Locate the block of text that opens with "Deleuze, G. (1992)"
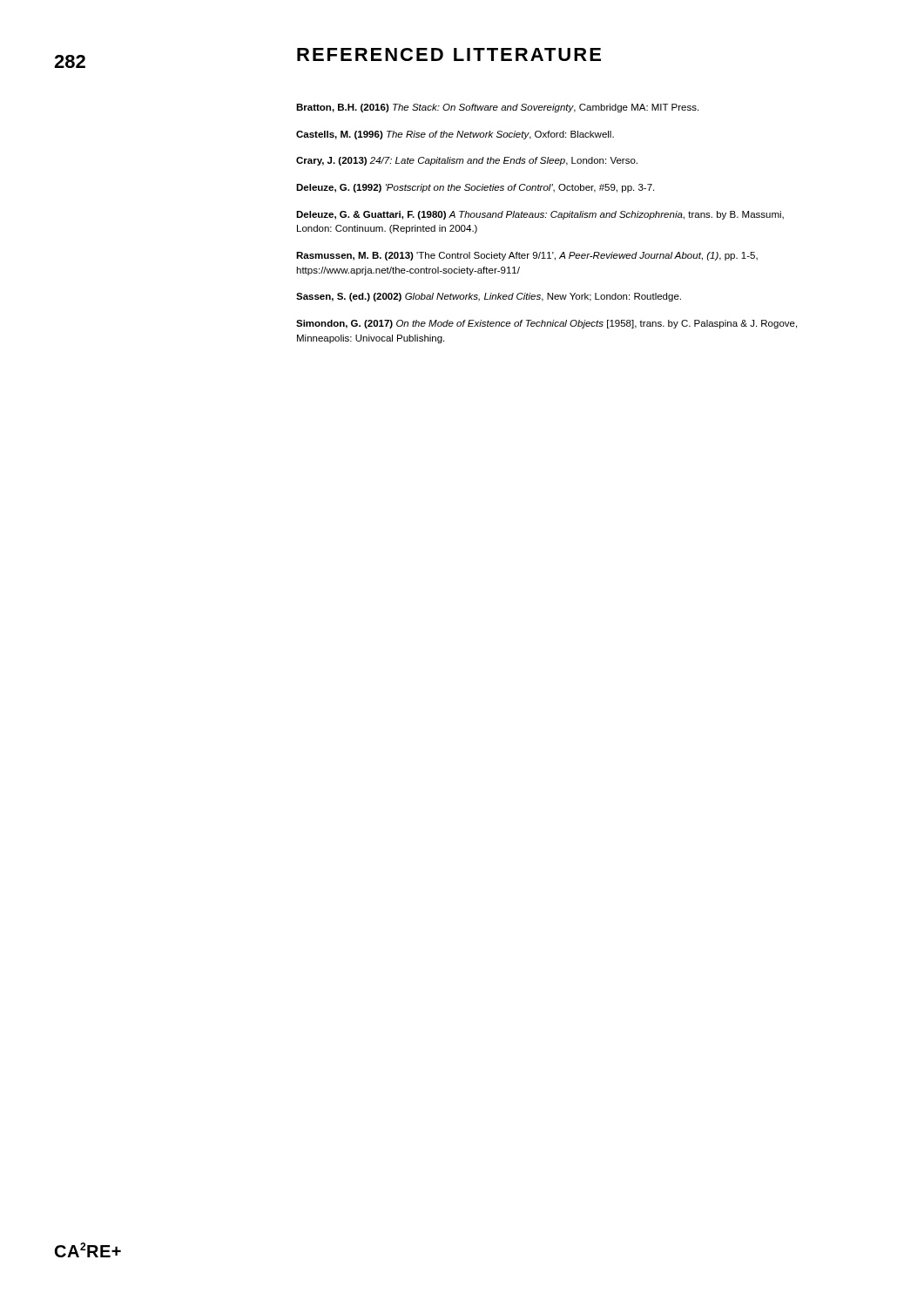This screenshot has width=924, height=1307. 476,187
